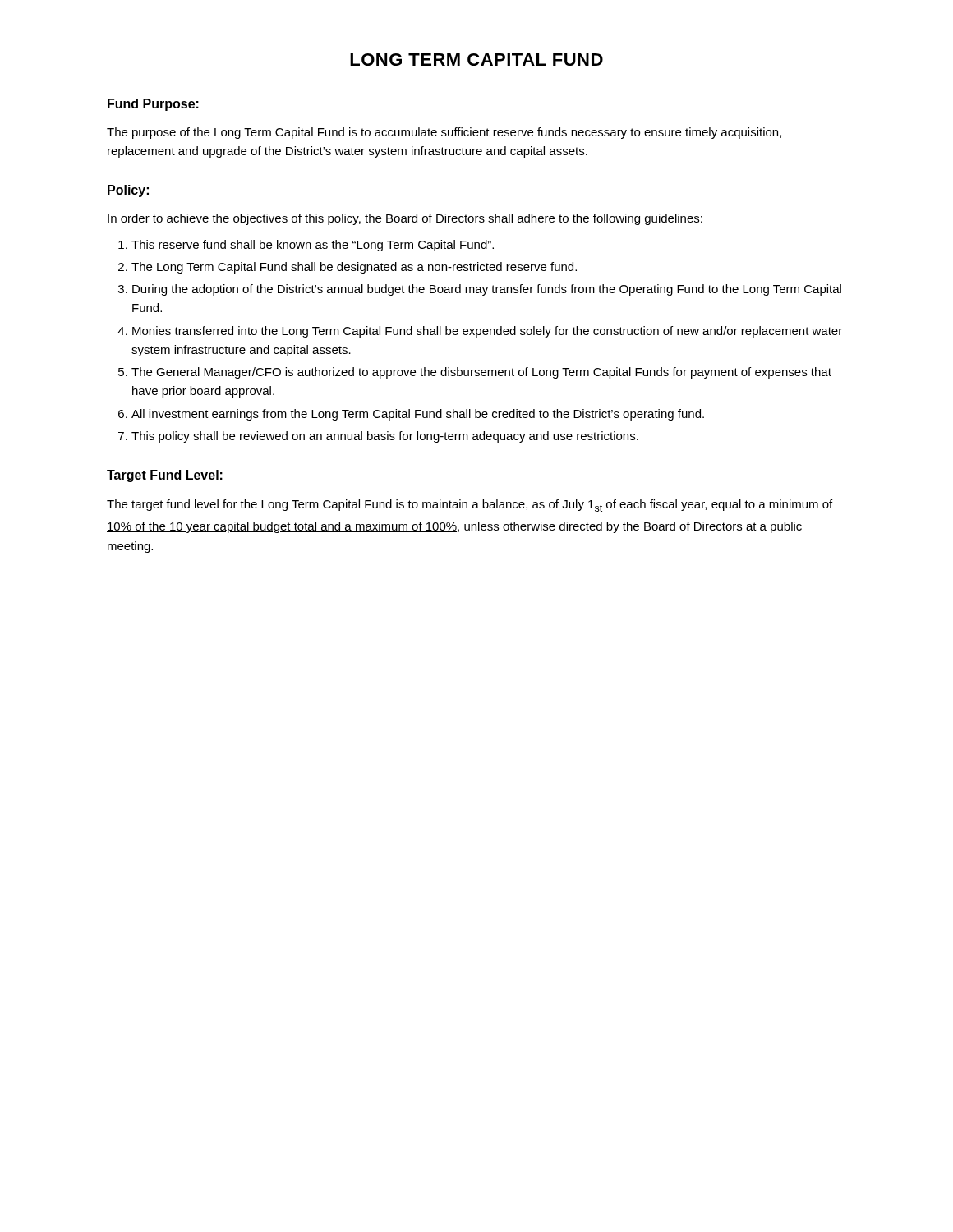953x1232 pixels.
Task: Point to the region starting "Fund Purpose:"
Action: click(153, 104)
